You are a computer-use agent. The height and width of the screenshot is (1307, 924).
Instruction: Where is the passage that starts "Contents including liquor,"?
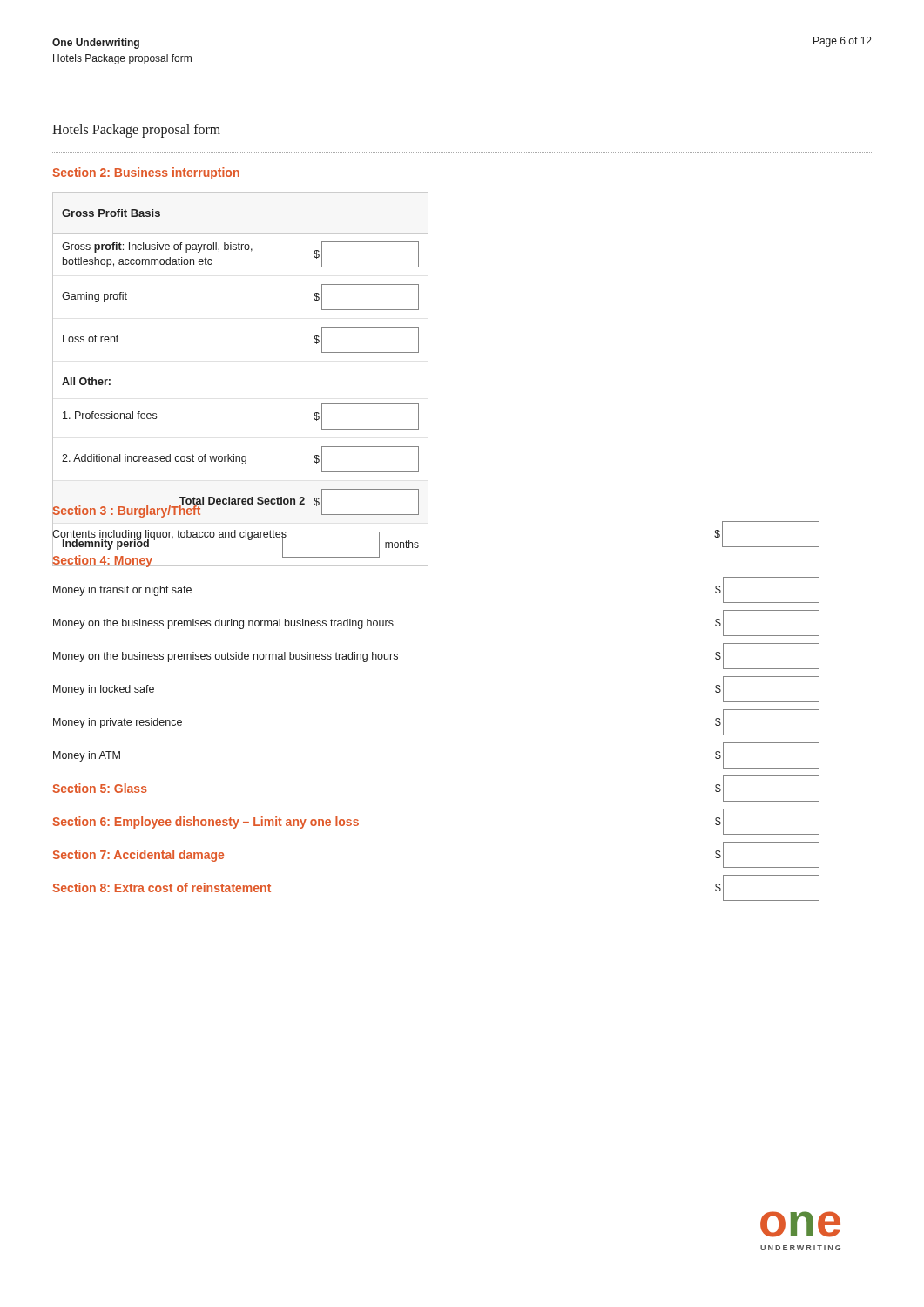pos(169,534)
